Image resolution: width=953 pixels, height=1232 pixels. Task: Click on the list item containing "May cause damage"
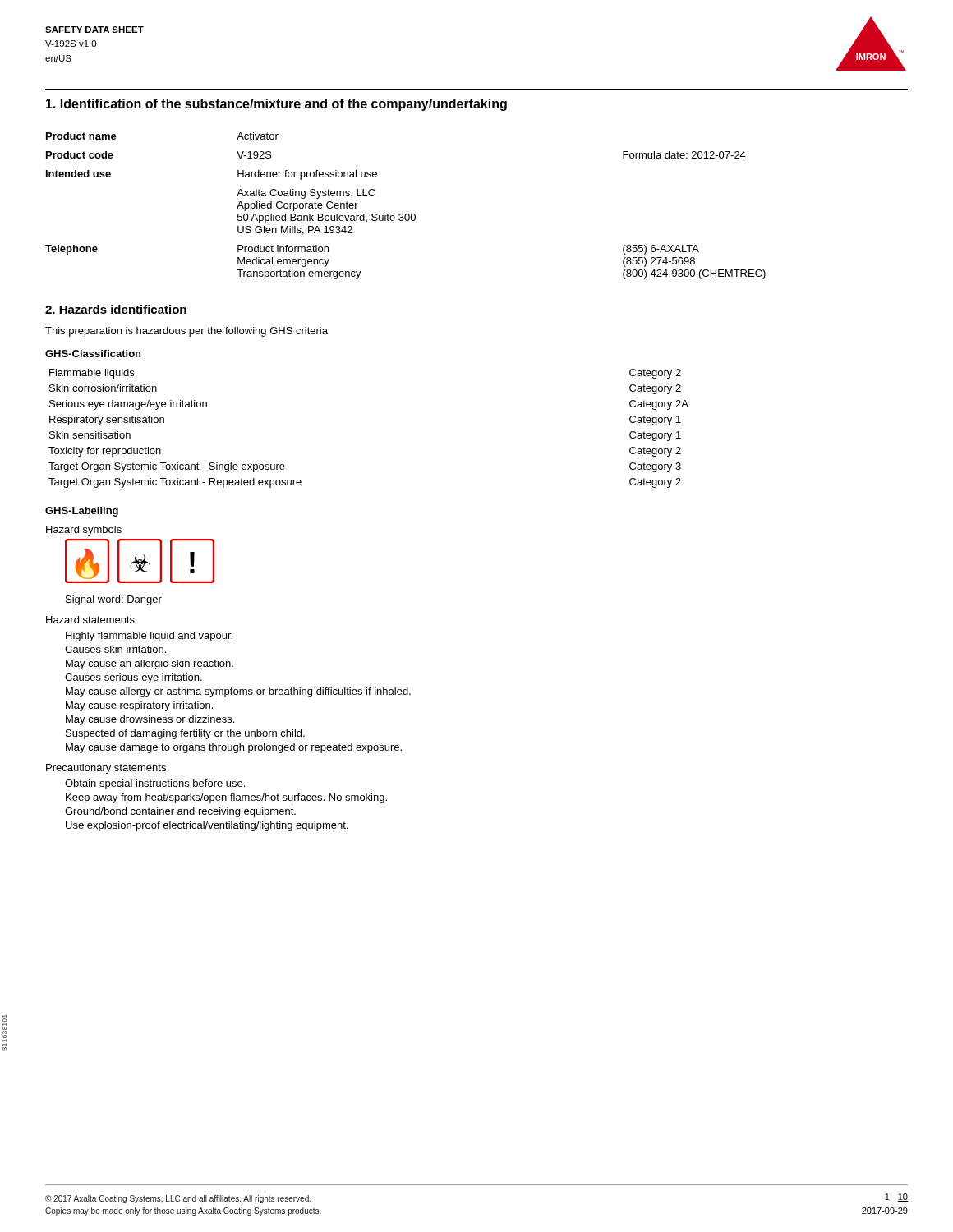pyautogui.click(x=234, y=747)
